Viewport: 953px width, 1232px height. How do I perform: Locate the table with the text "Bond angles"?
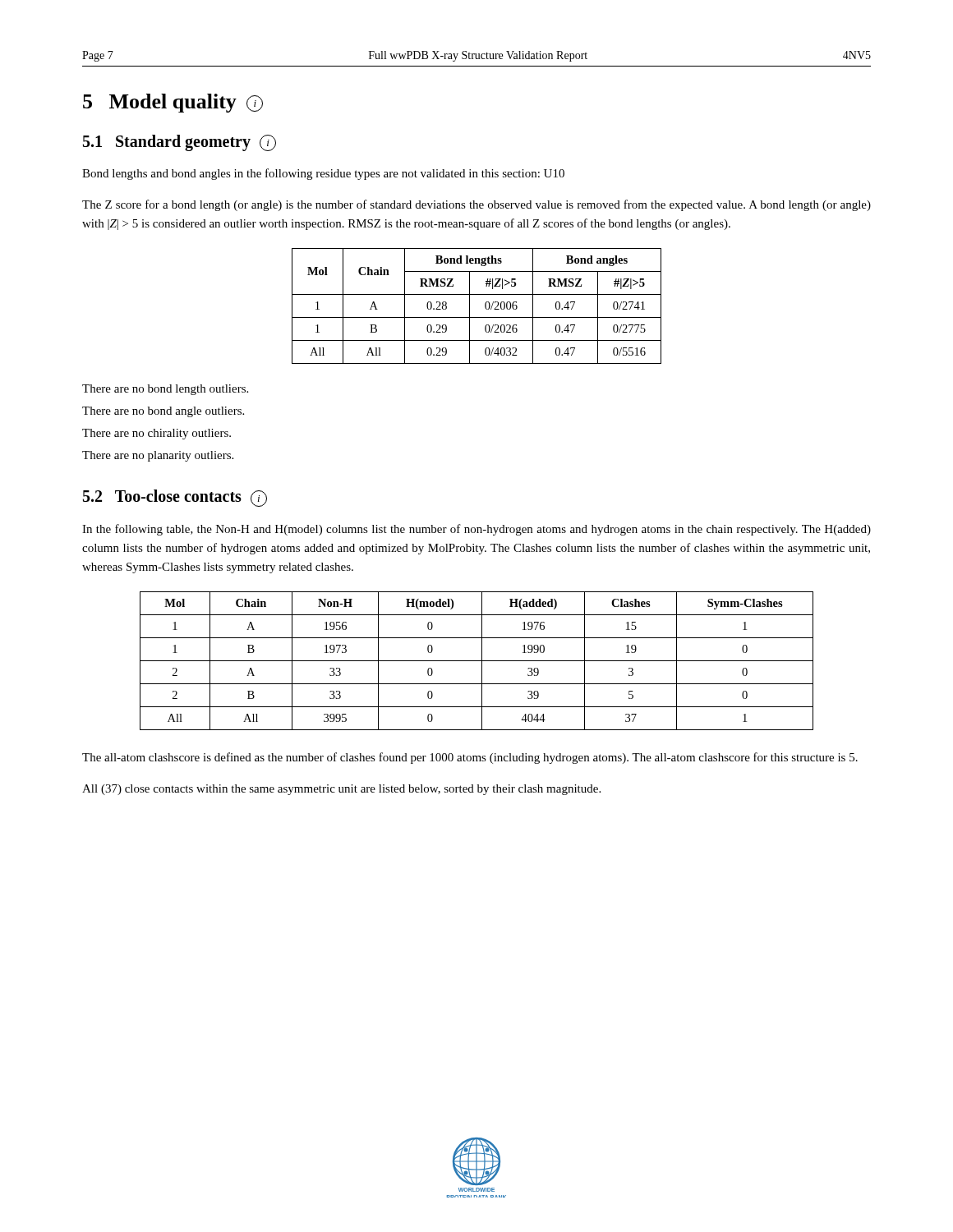[476, 306]
